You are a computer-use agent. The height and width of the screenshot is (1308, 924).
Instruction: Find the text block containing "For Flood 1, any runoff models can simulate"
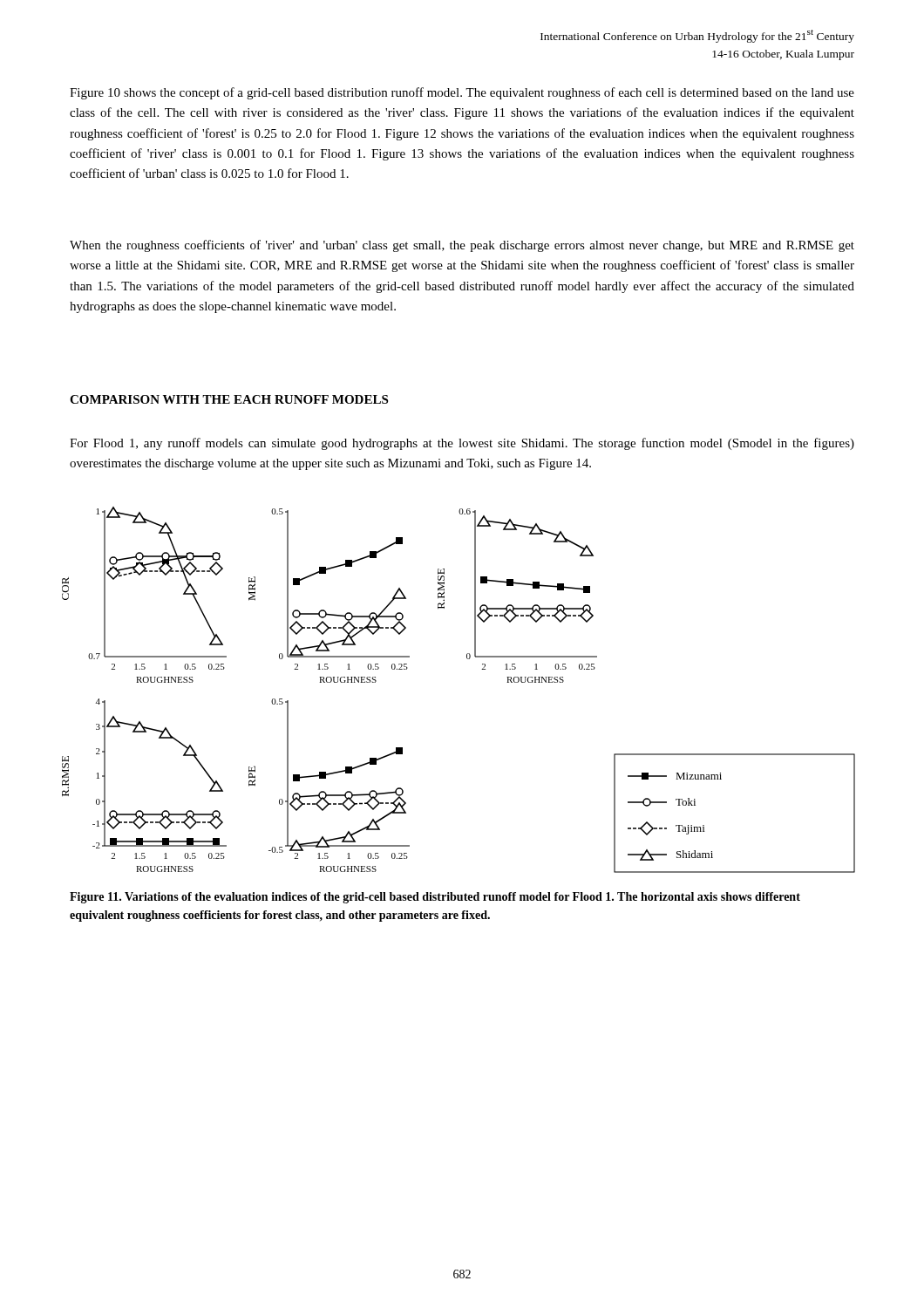[x=462, y=453]
